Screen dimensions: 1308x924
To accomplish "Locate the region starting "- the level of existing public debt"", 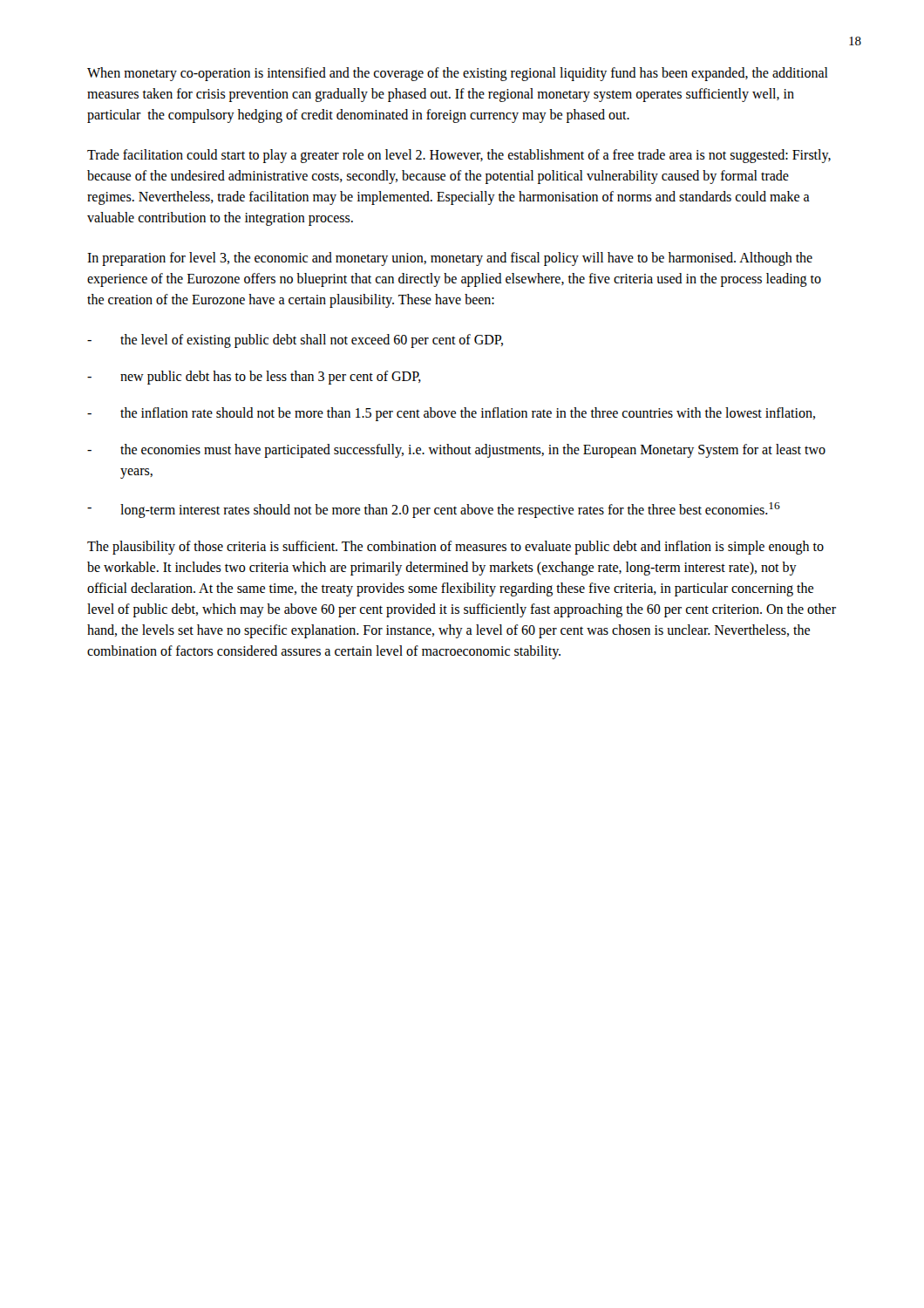I will click(462, 340).
